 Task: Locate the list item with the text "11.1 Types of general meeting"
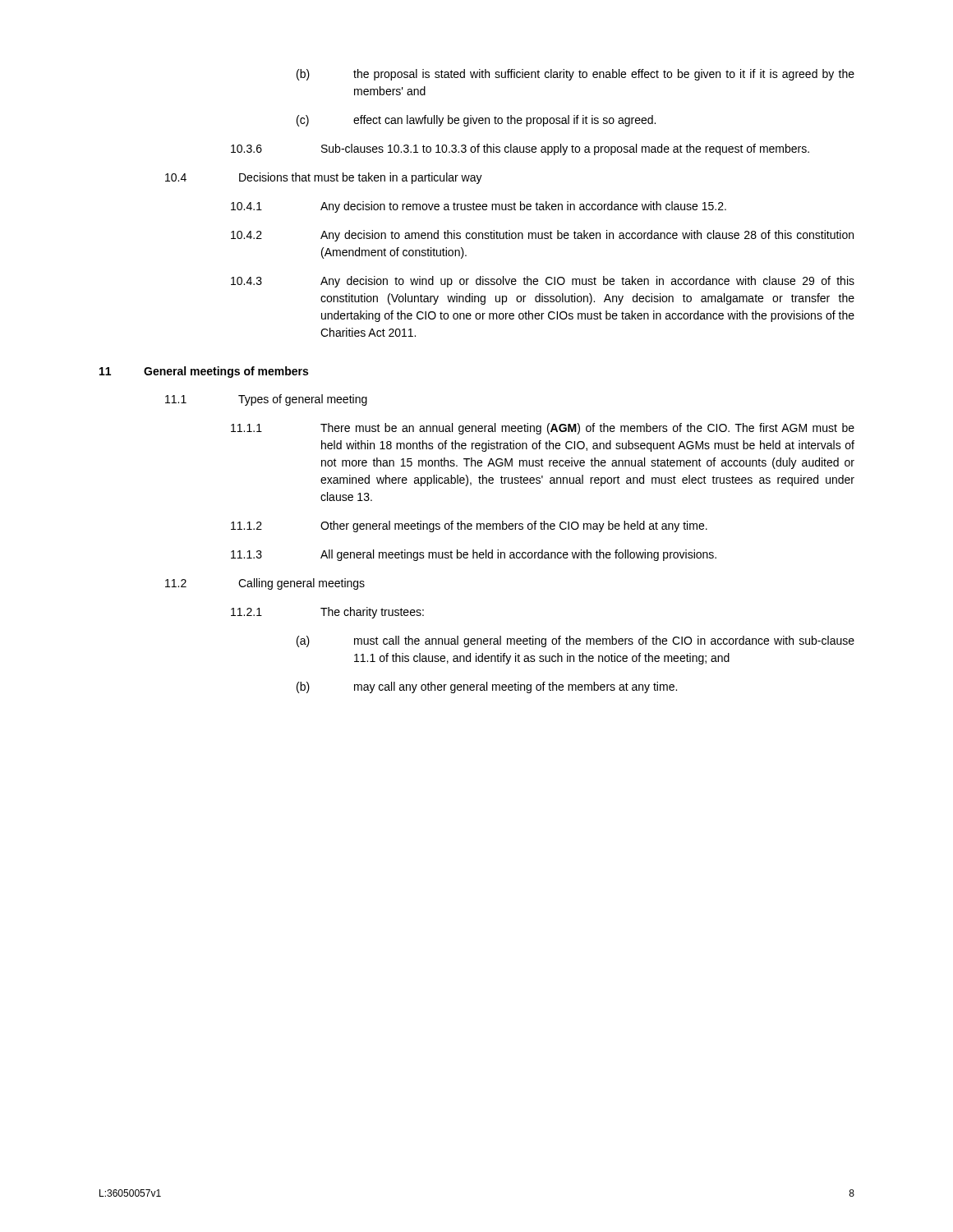click(266, 400)
